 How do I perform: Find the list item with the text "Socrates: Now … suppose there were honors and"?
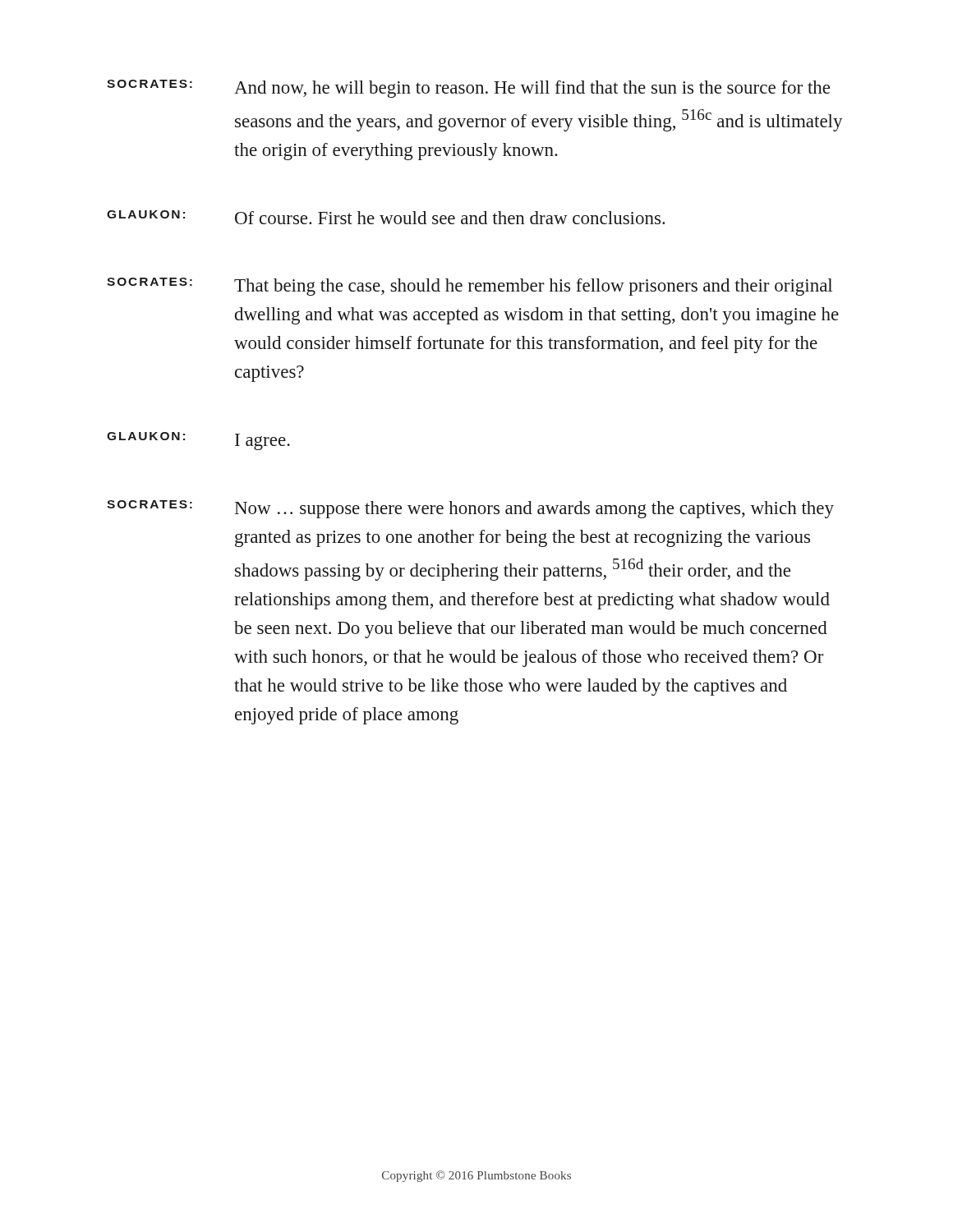click(x=476, y=612)
